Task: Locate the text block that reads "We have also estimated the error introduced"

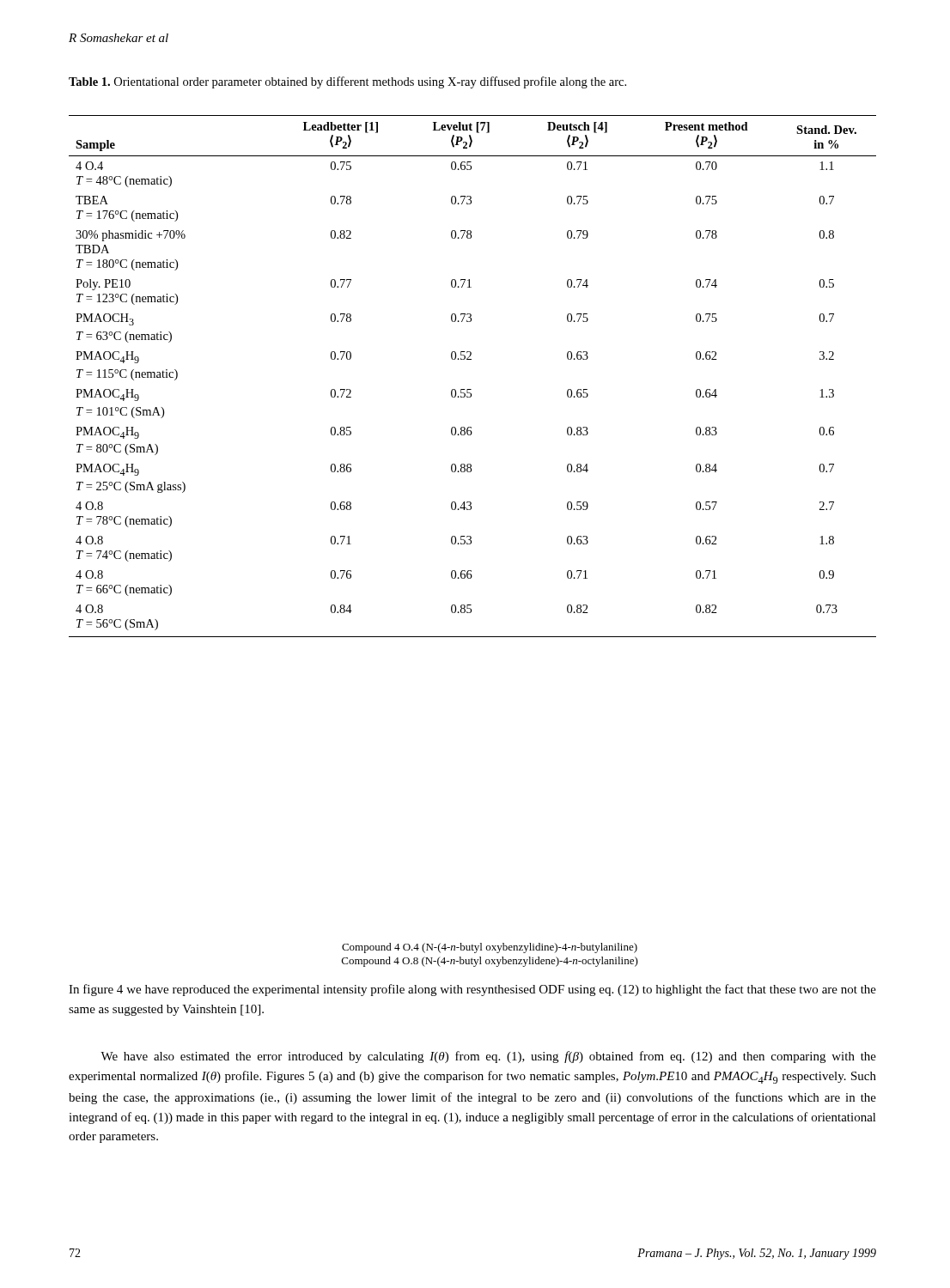Action: pyautogui.click(x=472, y=1096)
